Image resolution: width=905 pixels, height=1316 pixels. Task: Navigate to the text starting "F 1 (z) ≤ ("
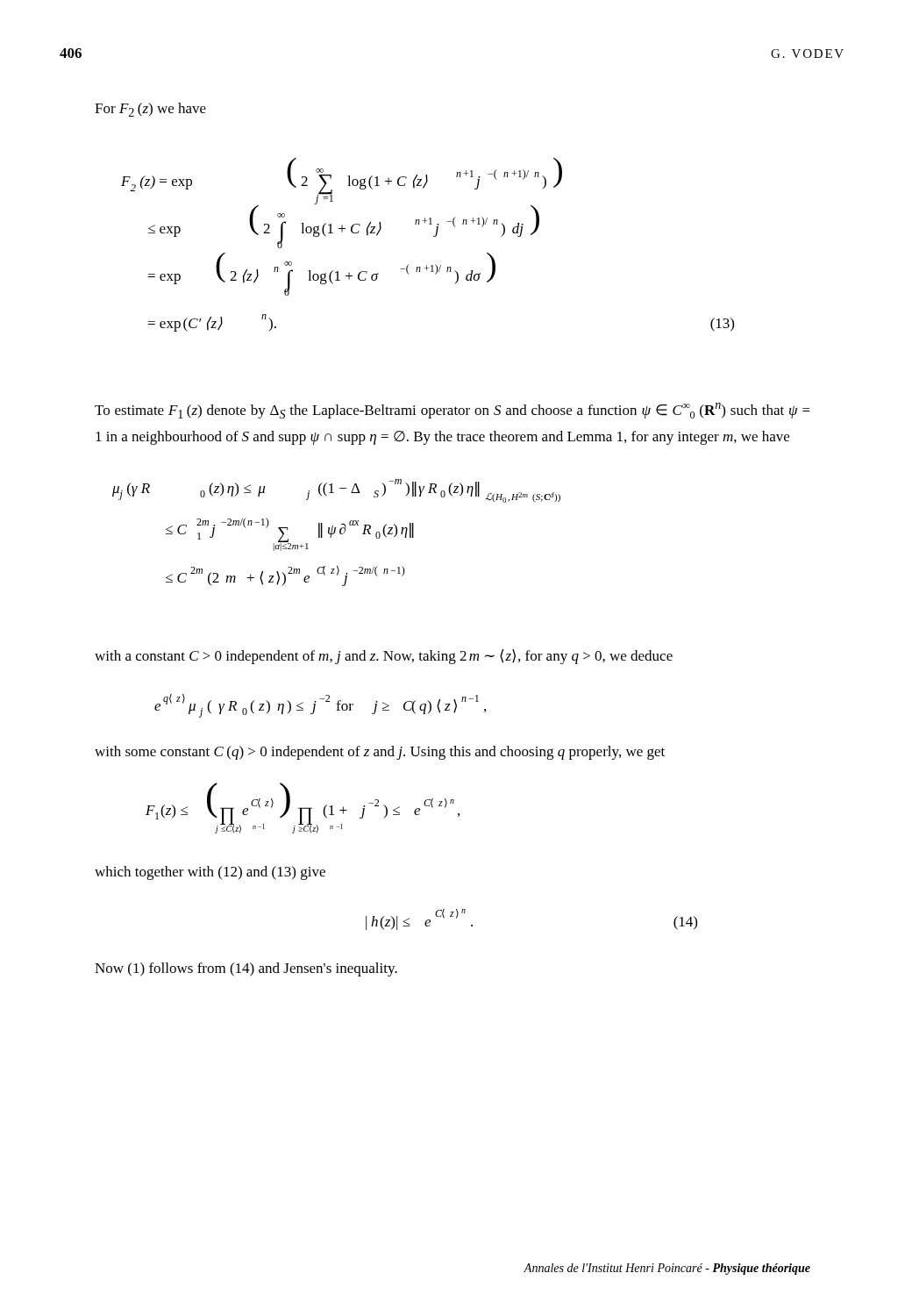click(452, 812)
